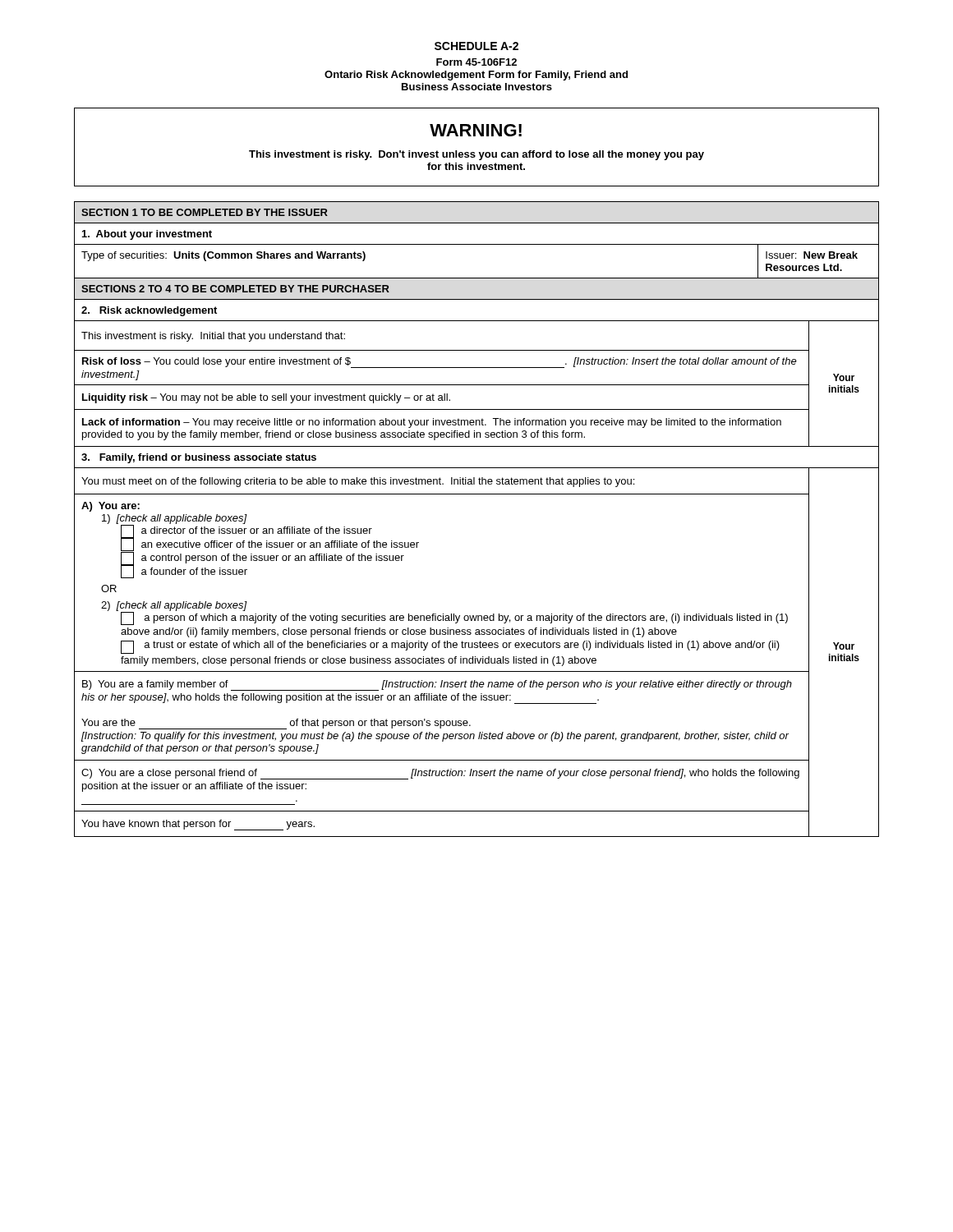Click on the passage starting "A) You are: 1) [check all applicable"
Screen dimensions: 1232x953
110,507
